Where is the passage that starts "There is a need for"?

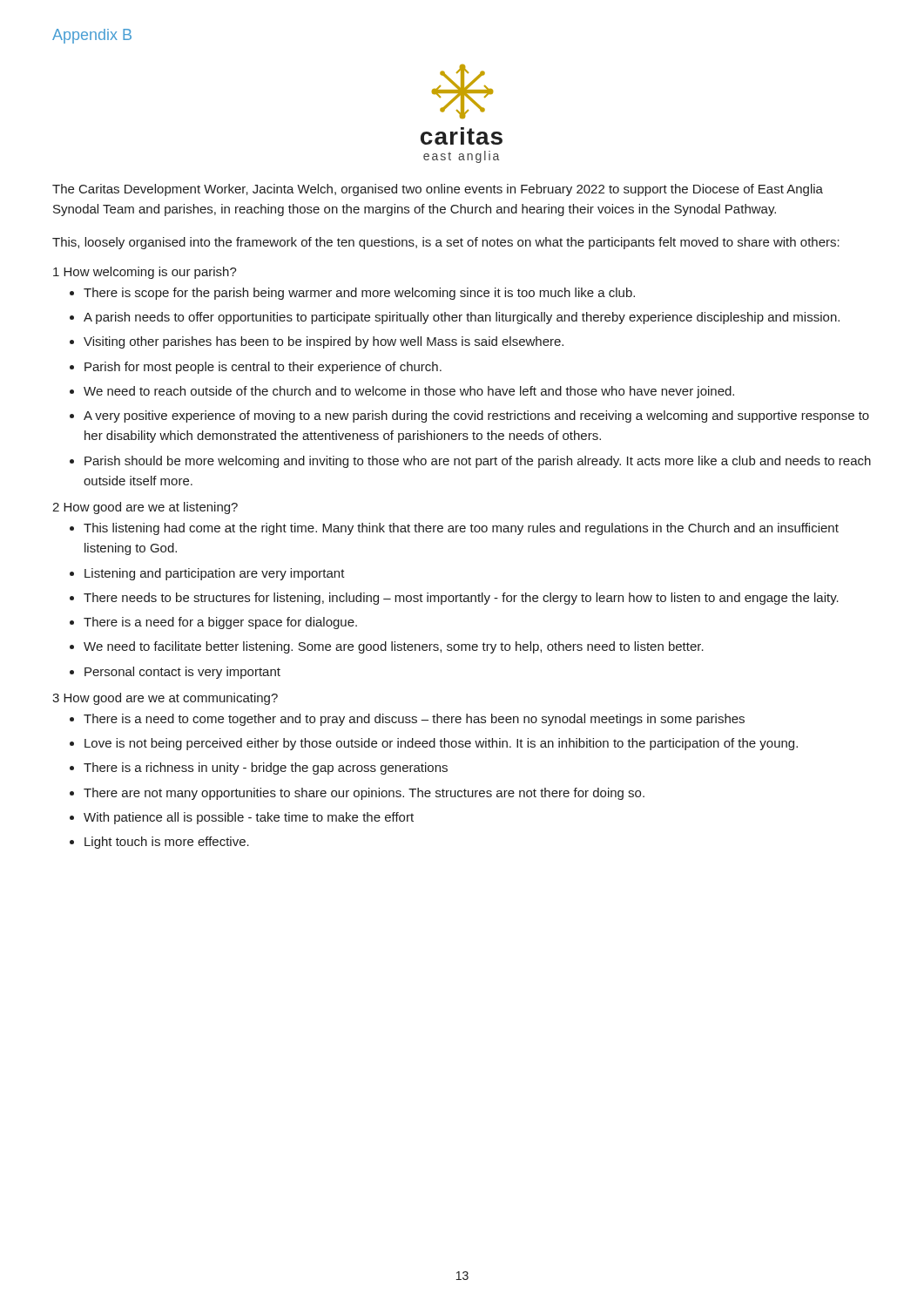pos(221,622)
